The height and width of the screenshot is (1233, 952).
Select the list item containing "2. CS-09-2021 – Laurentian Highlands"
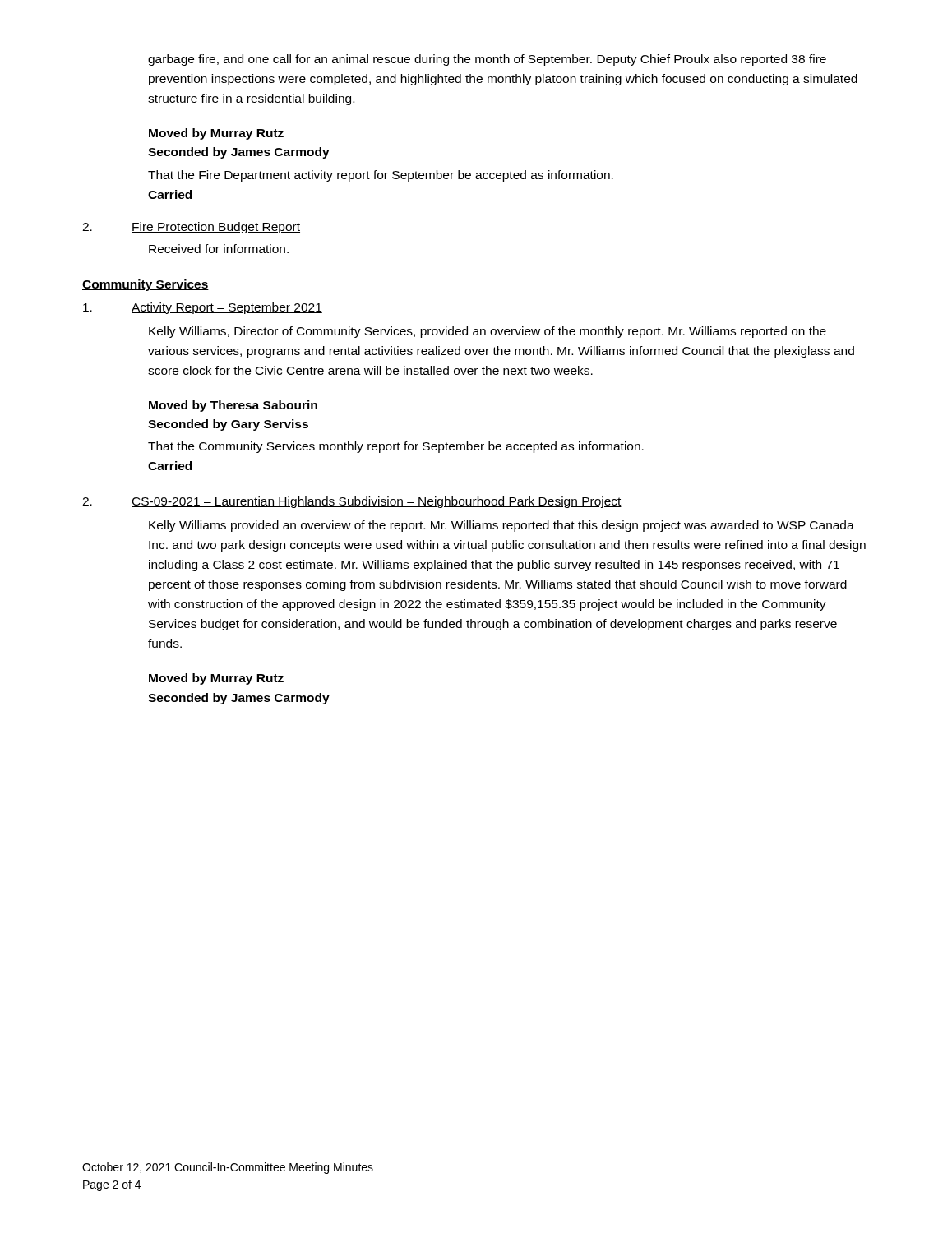coord(476,502)
